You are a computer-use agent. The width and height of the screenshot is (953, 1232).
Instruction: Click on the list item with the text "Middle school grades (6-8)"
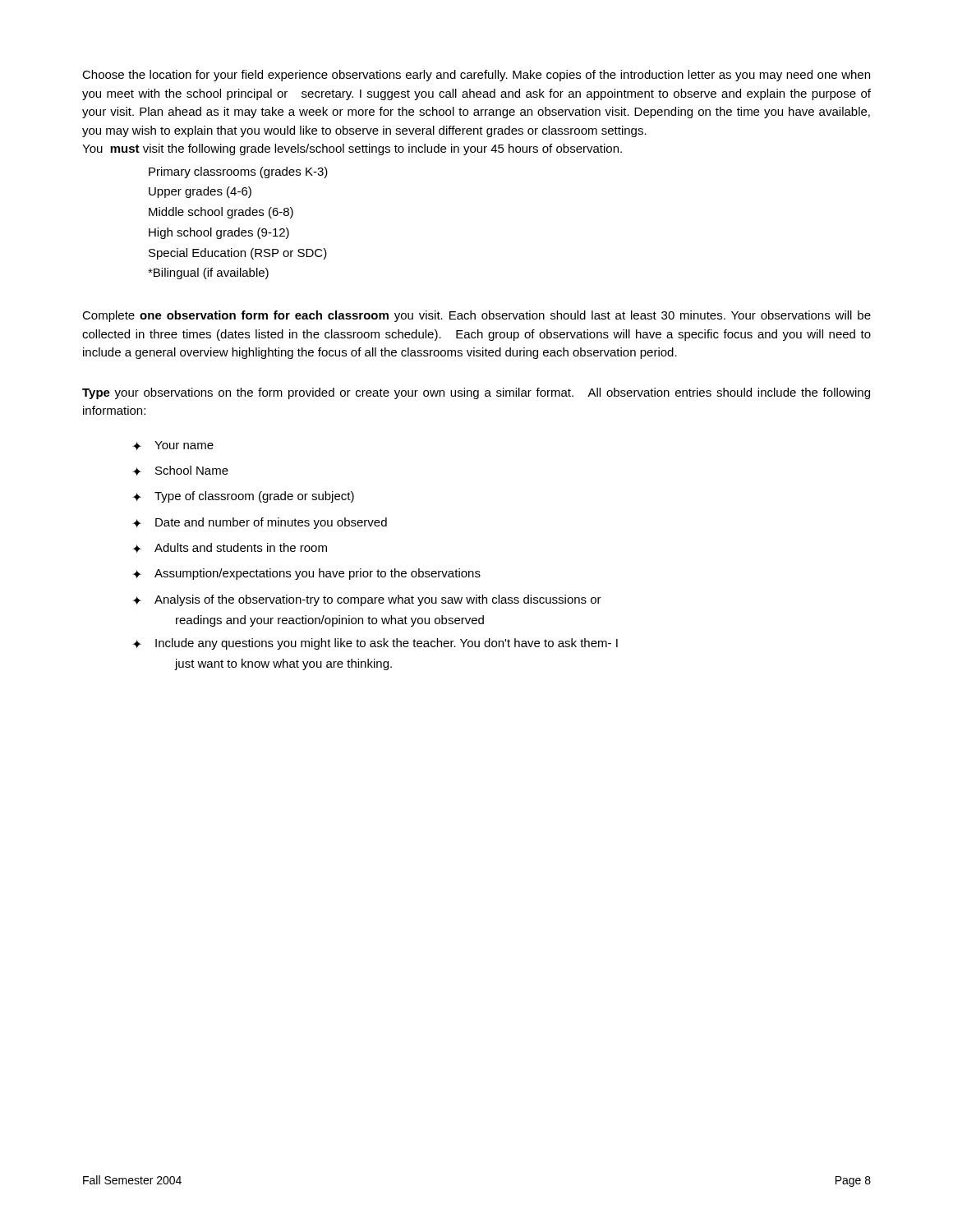(x=221, y=211)
